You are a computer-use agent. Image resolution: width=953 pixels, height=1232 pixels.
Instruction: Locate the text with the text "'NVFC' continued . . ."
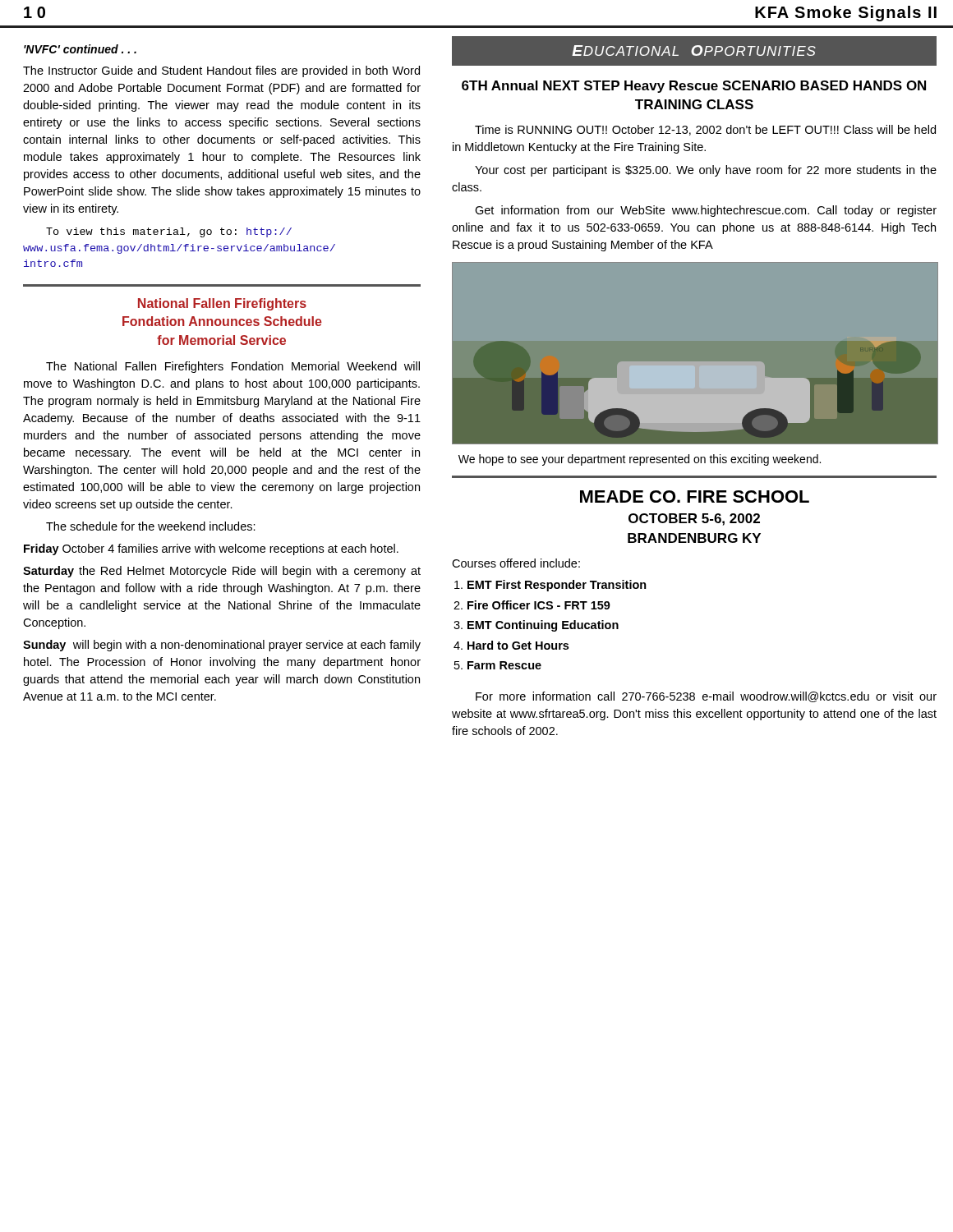point(80,49)
